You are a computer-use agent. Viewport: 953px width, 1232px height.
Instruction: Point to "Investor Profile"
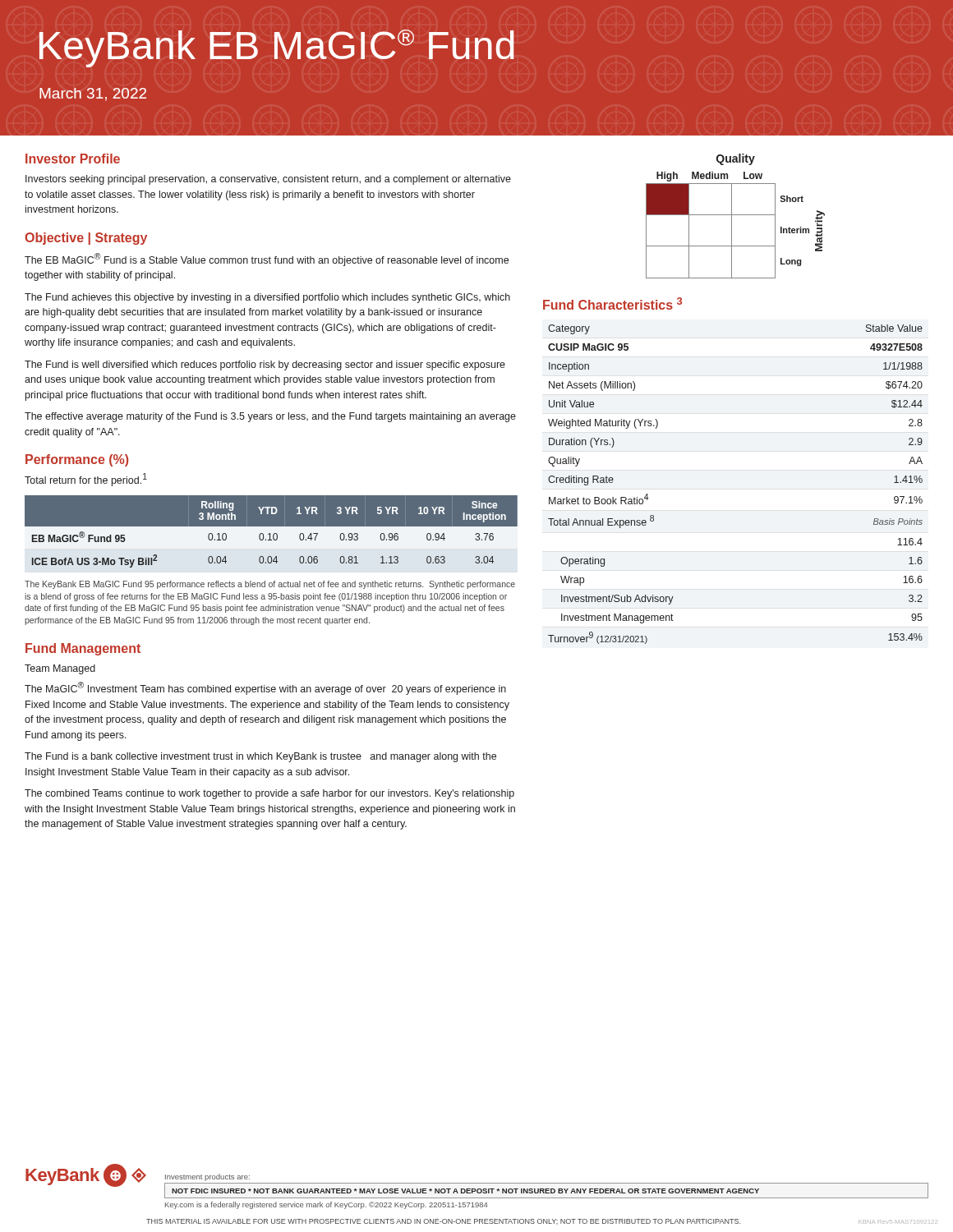(x=73, y=159)
